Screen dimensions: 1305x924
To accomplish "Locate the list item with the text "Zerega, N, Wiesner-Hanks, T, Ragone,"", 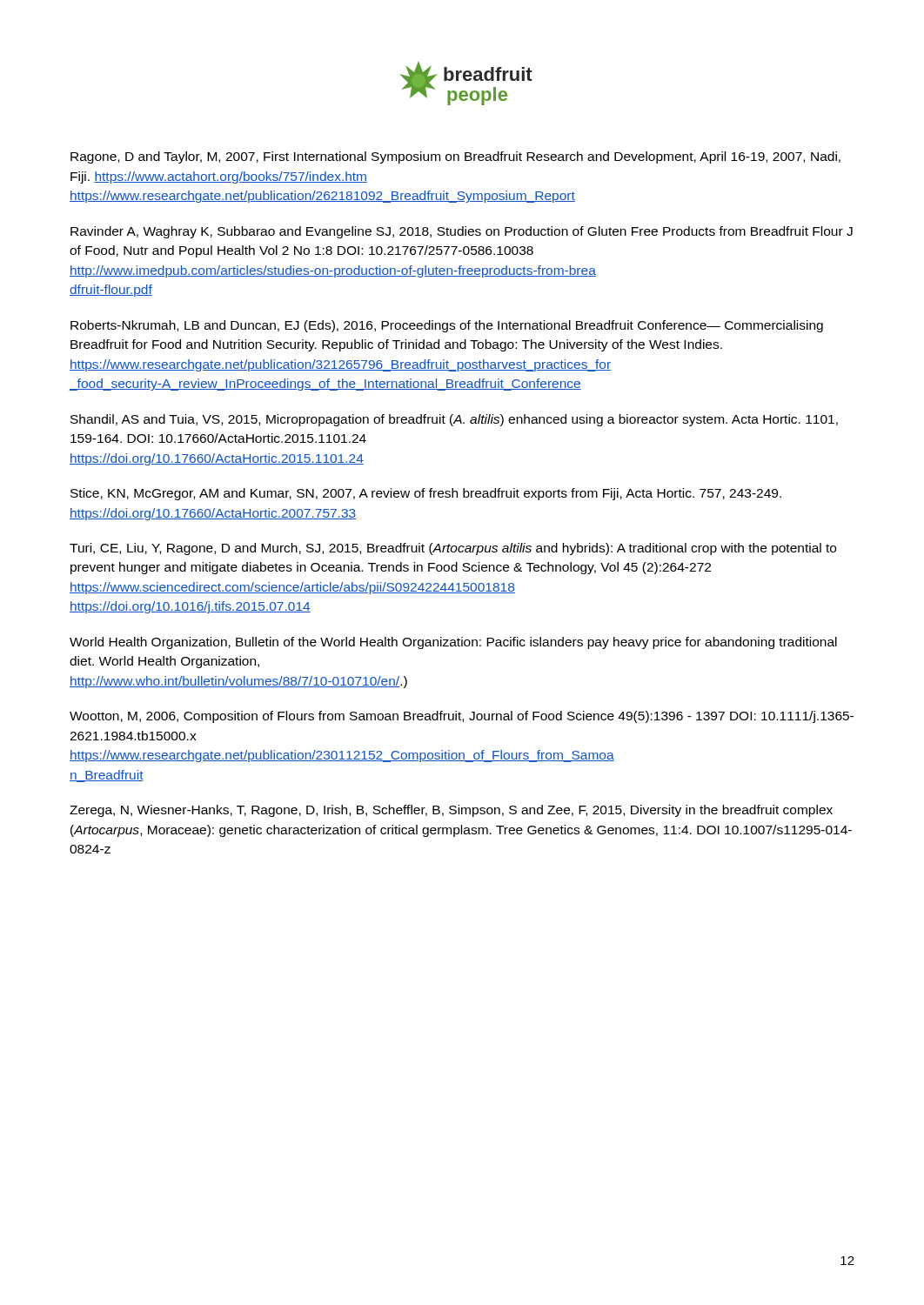I will (x=462, y=830).
